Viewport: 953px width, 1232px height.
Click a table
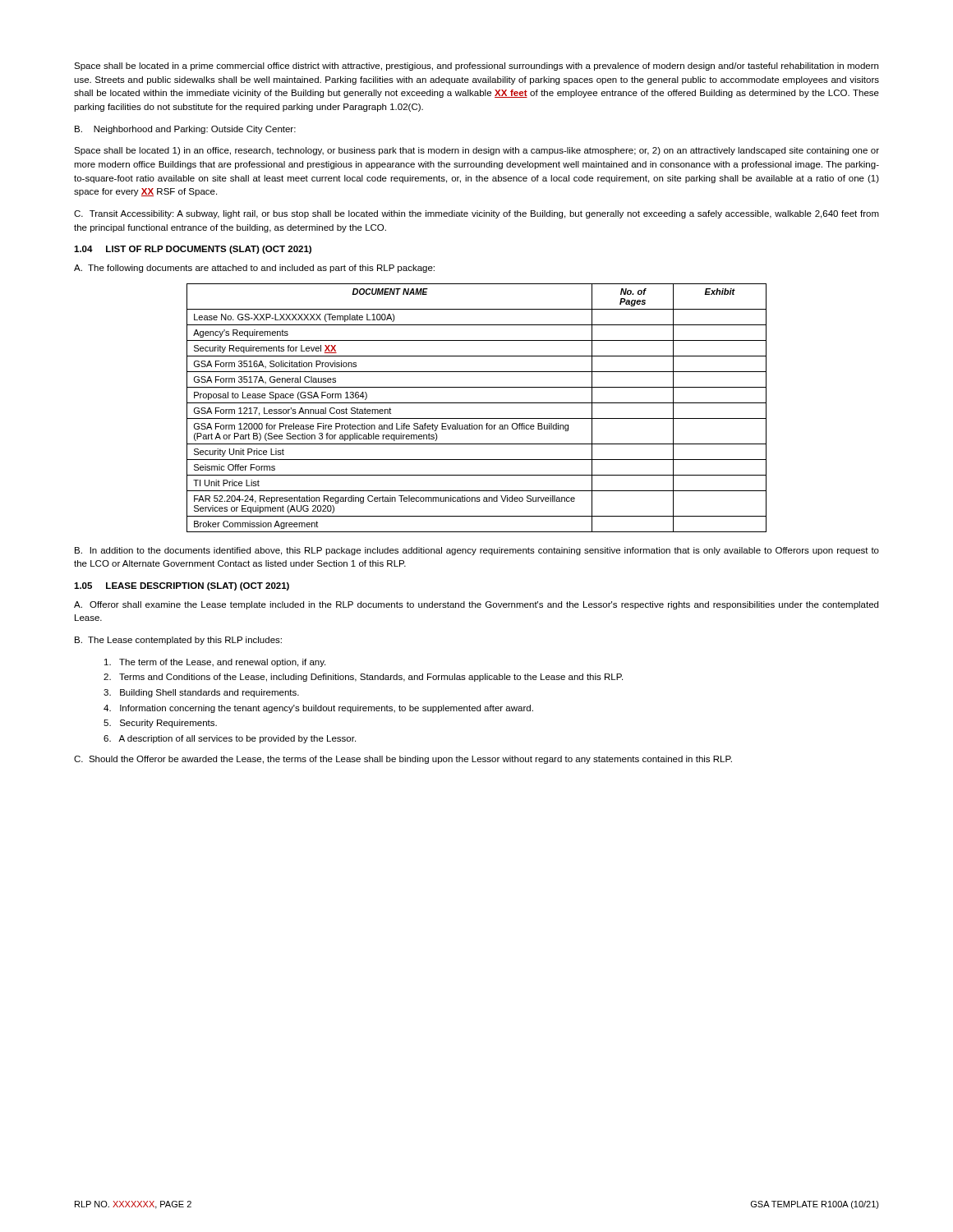point(476,408)
